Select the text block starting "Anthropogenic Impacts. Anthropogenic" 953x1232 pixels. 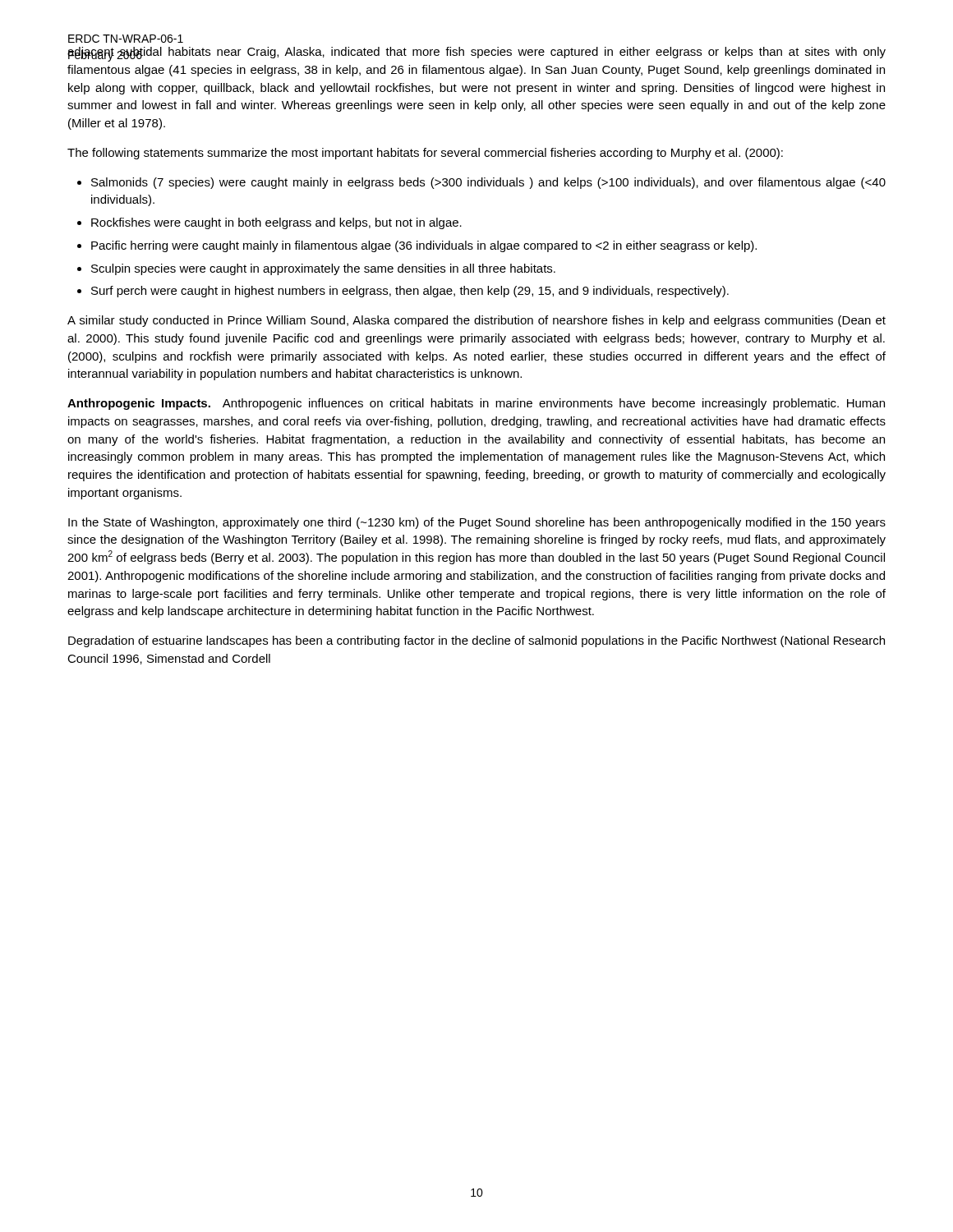pos(476,448)
